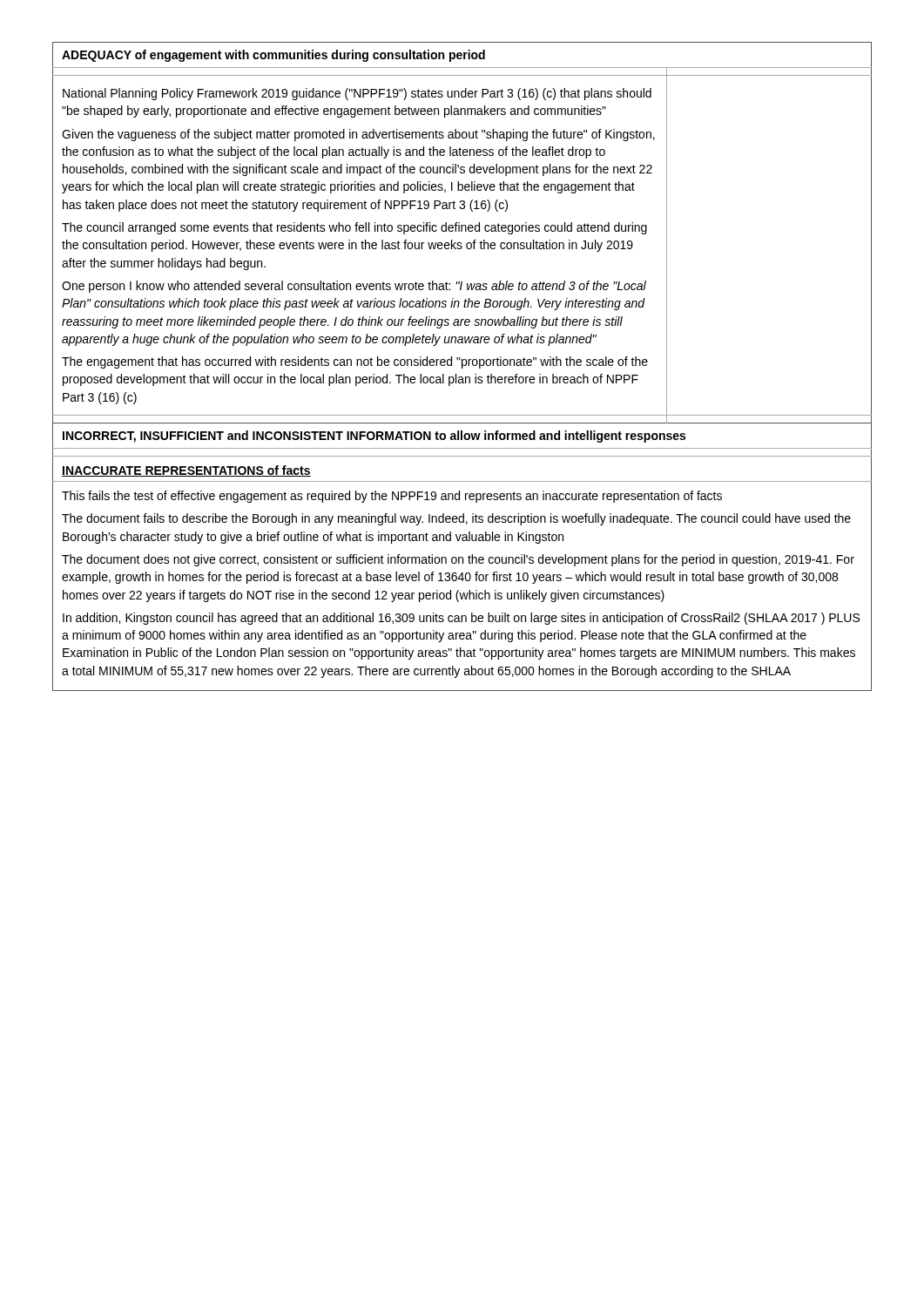Where does it say "INACCURATE REPRESENTATIONS of facts"?
The width and height of the screenshot is (924, 1307).
click(186, 471)
